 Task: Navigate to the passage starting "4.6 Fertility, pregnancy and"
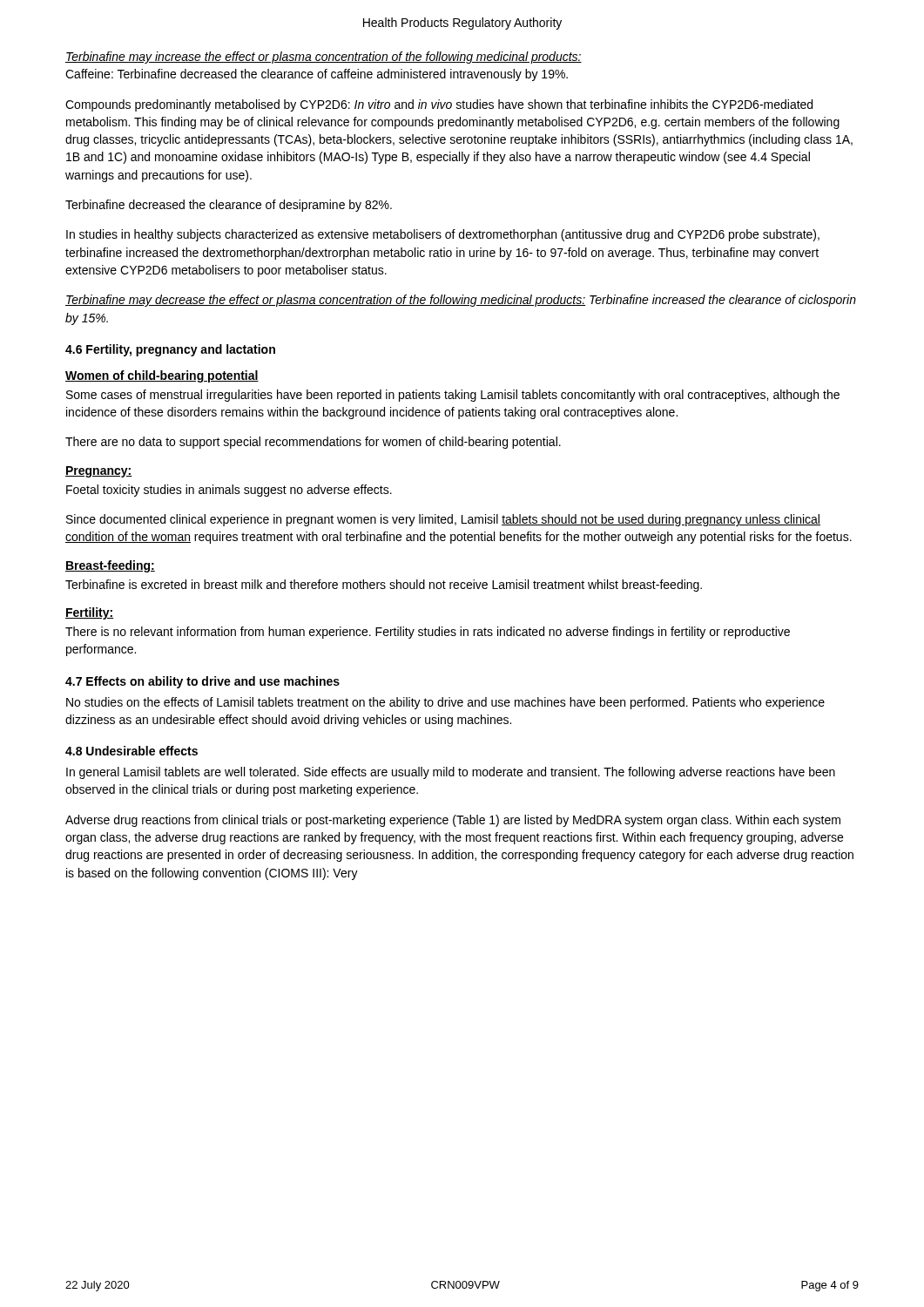click(x=171, y=349)
